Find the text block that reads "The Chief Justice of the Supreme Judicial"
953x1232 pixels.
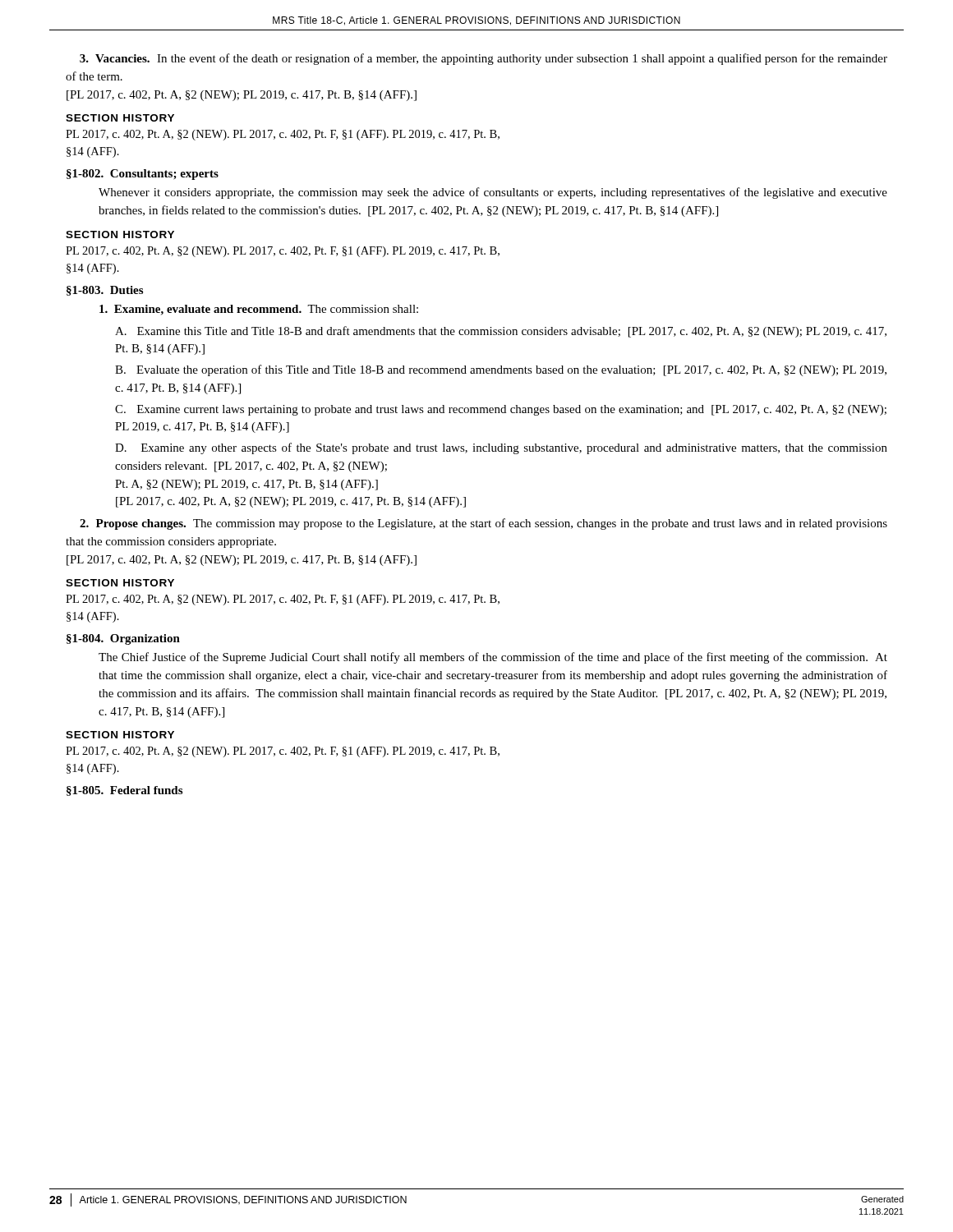[x=493, y=684]
